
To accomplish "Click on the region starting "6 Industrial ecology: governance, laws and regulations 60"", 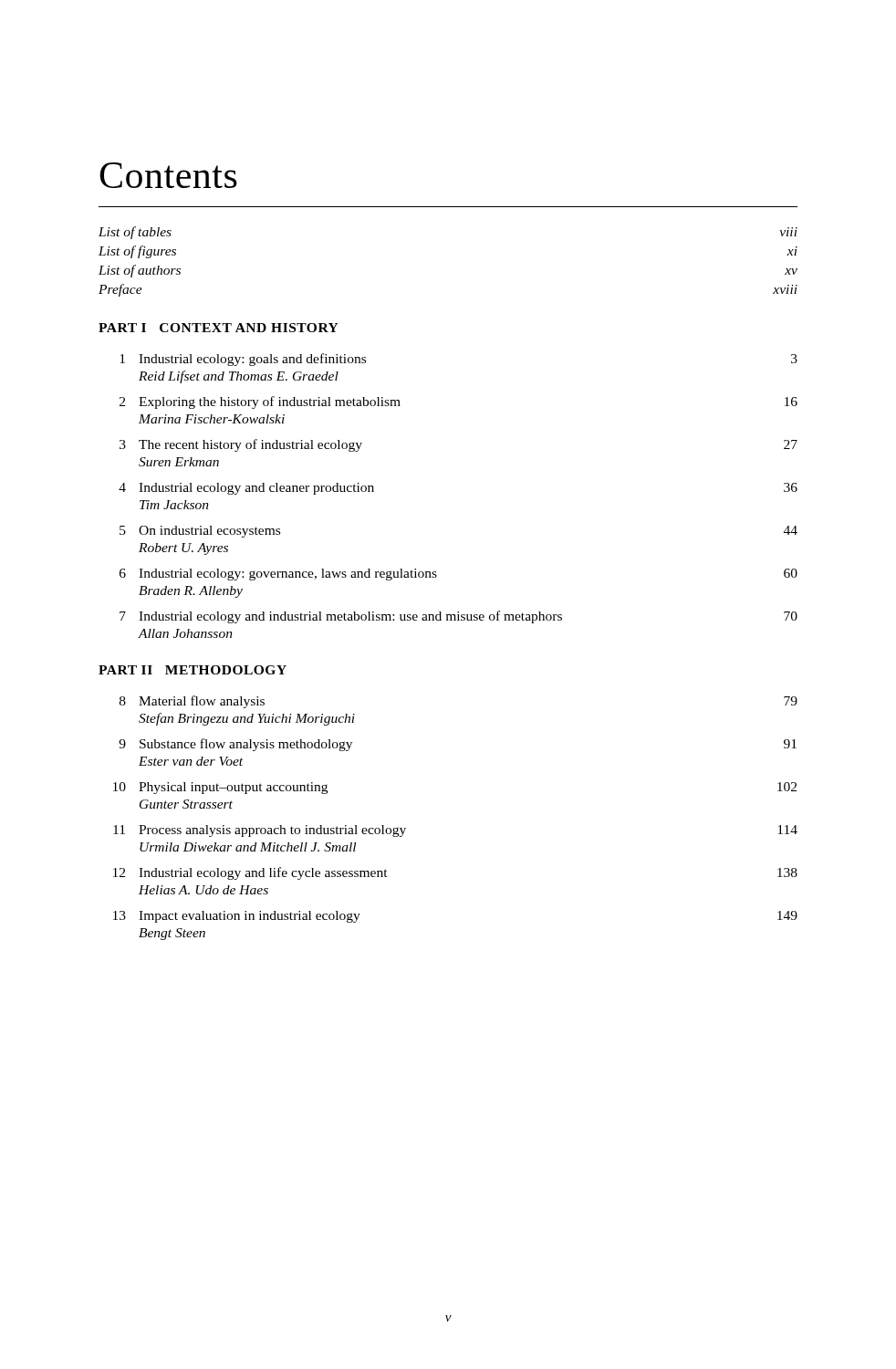I will tap(291, 575).
